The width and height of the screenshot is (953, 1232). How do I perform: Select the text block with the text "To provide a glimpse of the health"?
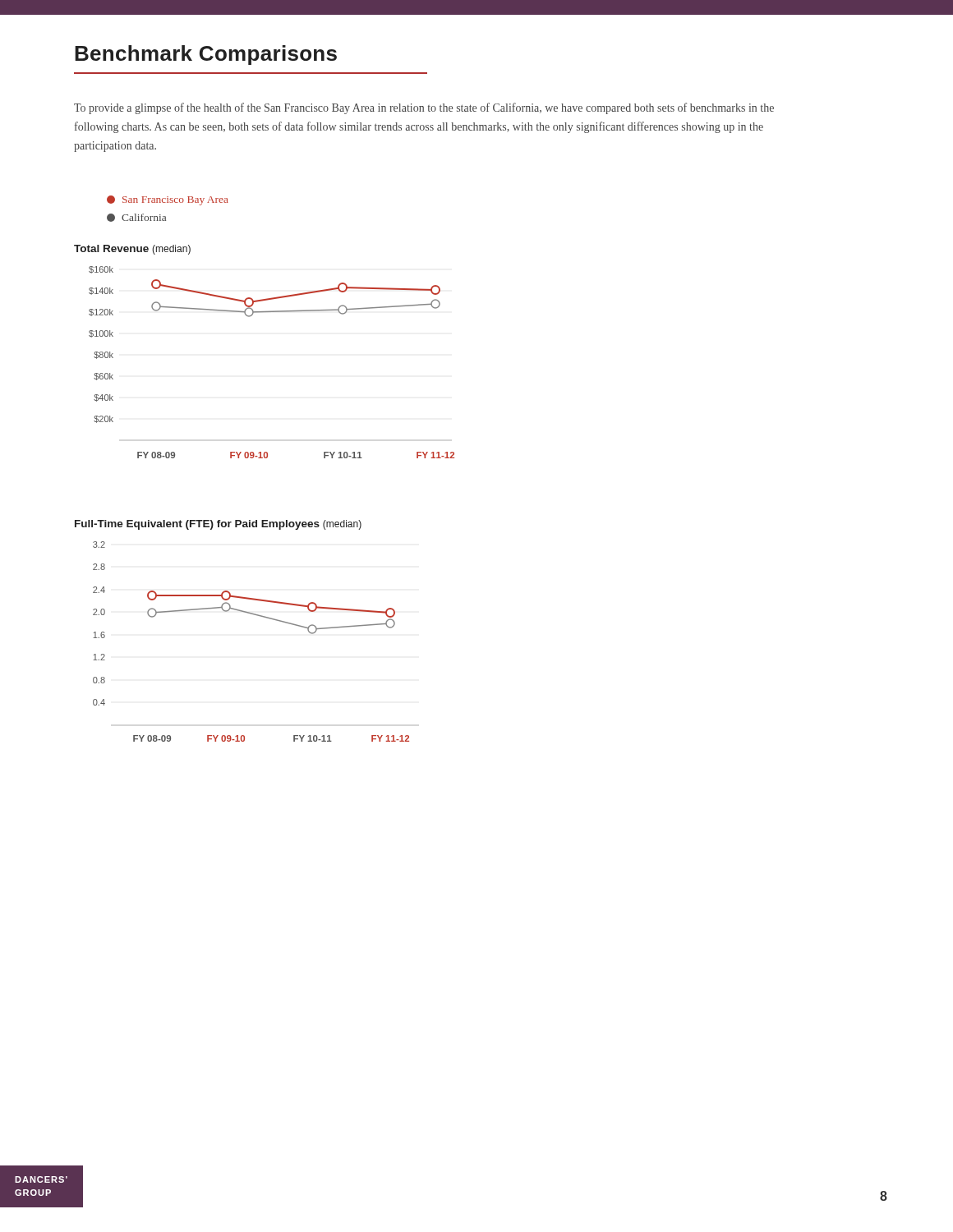tap(424, 127)
